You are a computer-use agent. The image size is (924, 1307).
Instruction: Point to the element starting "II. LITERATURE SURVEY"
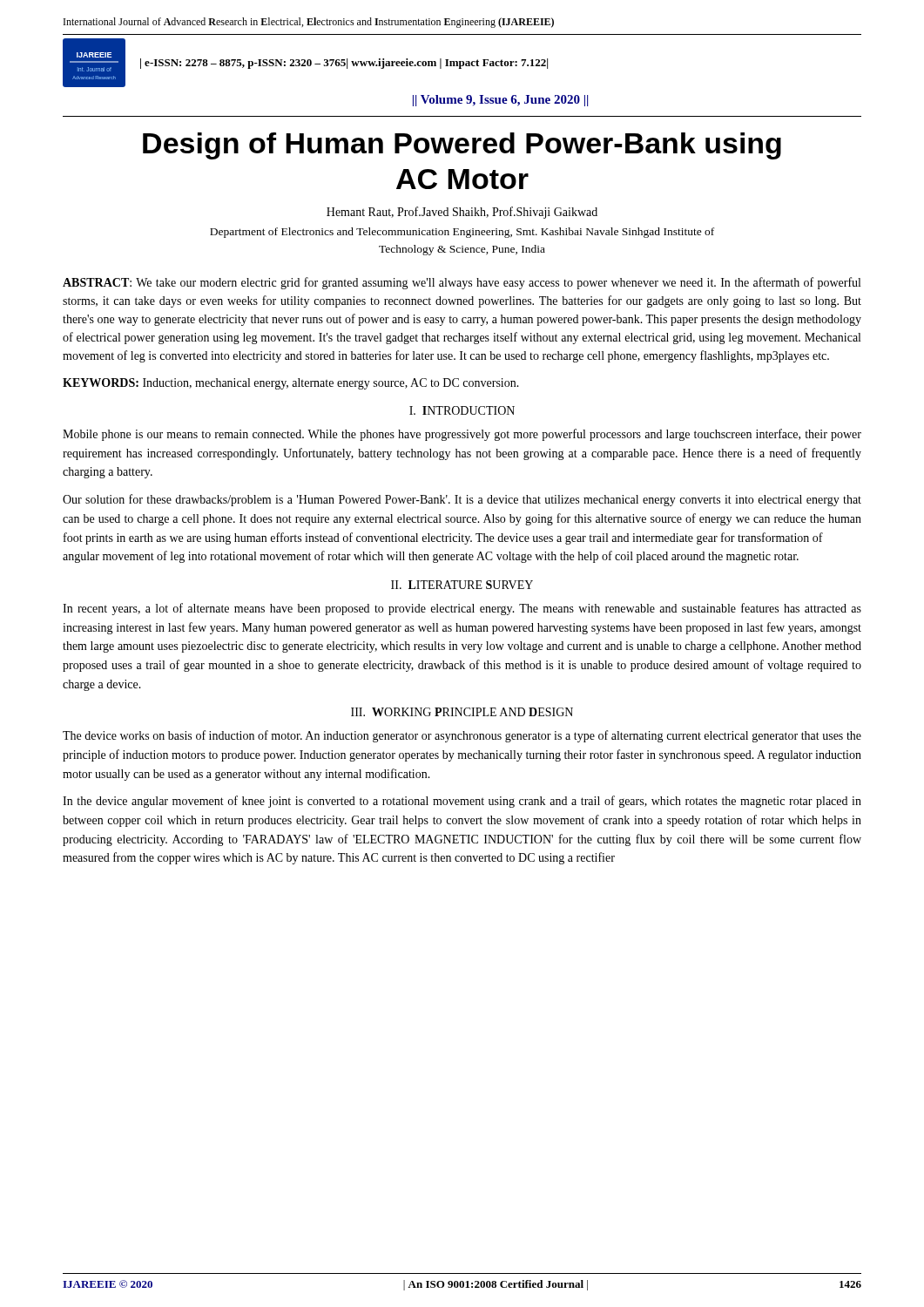click(x=462, y=585)
